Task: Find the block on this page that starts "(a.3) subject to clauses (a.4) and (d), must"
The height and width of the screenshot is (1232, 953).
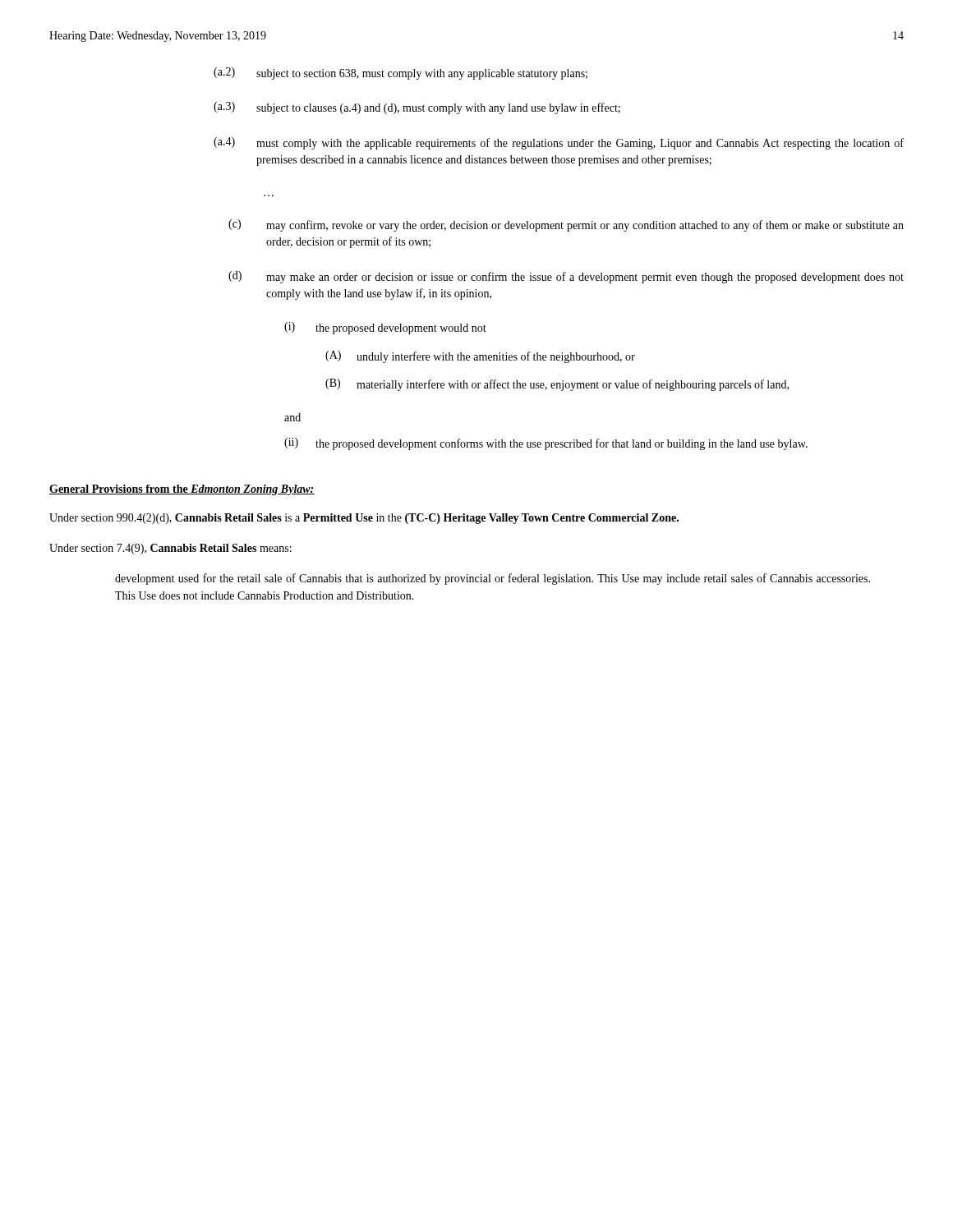Action: (417, 109)
